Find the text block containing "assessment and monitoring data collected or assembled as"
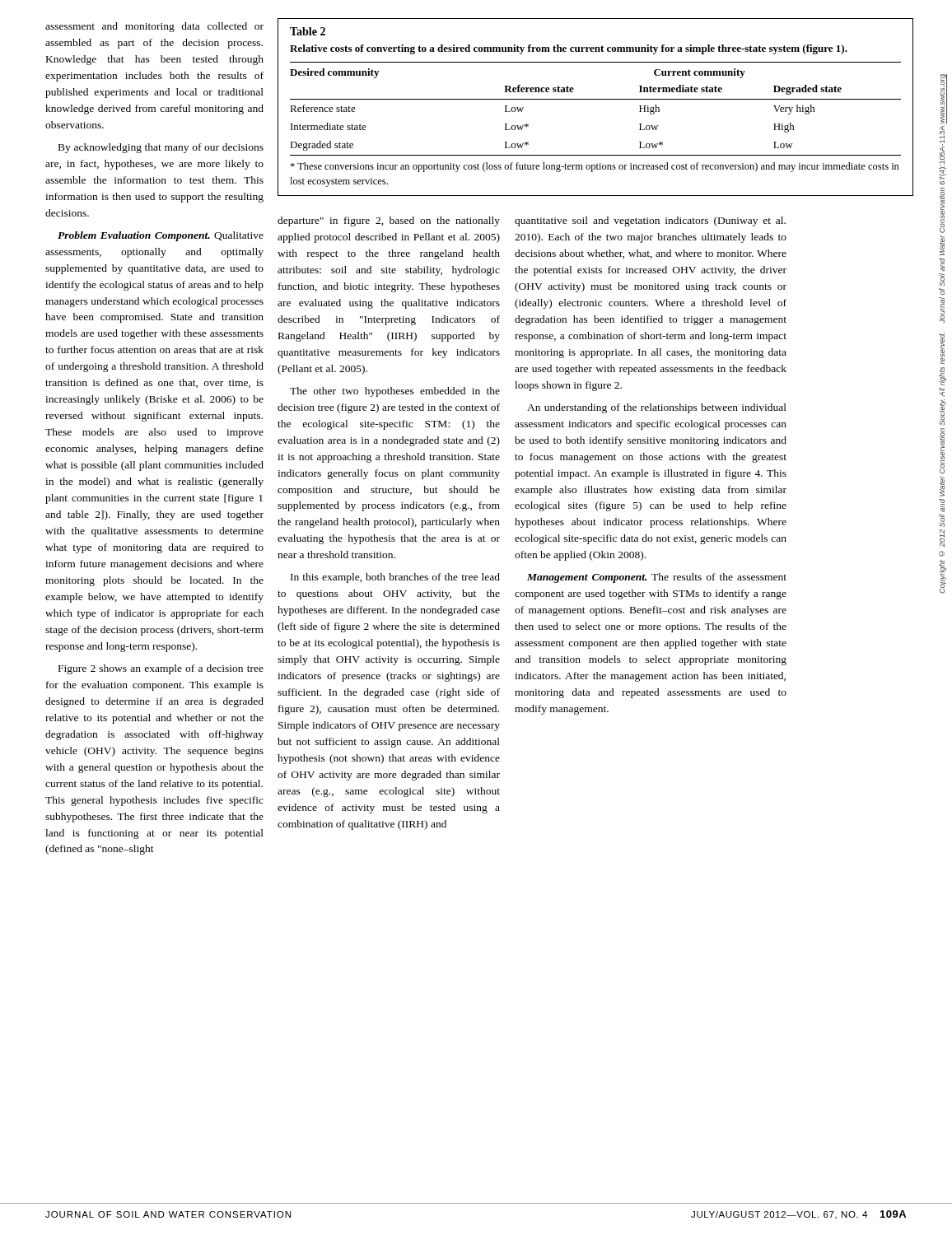This screenshot has height=1235, width=952. 154,438
